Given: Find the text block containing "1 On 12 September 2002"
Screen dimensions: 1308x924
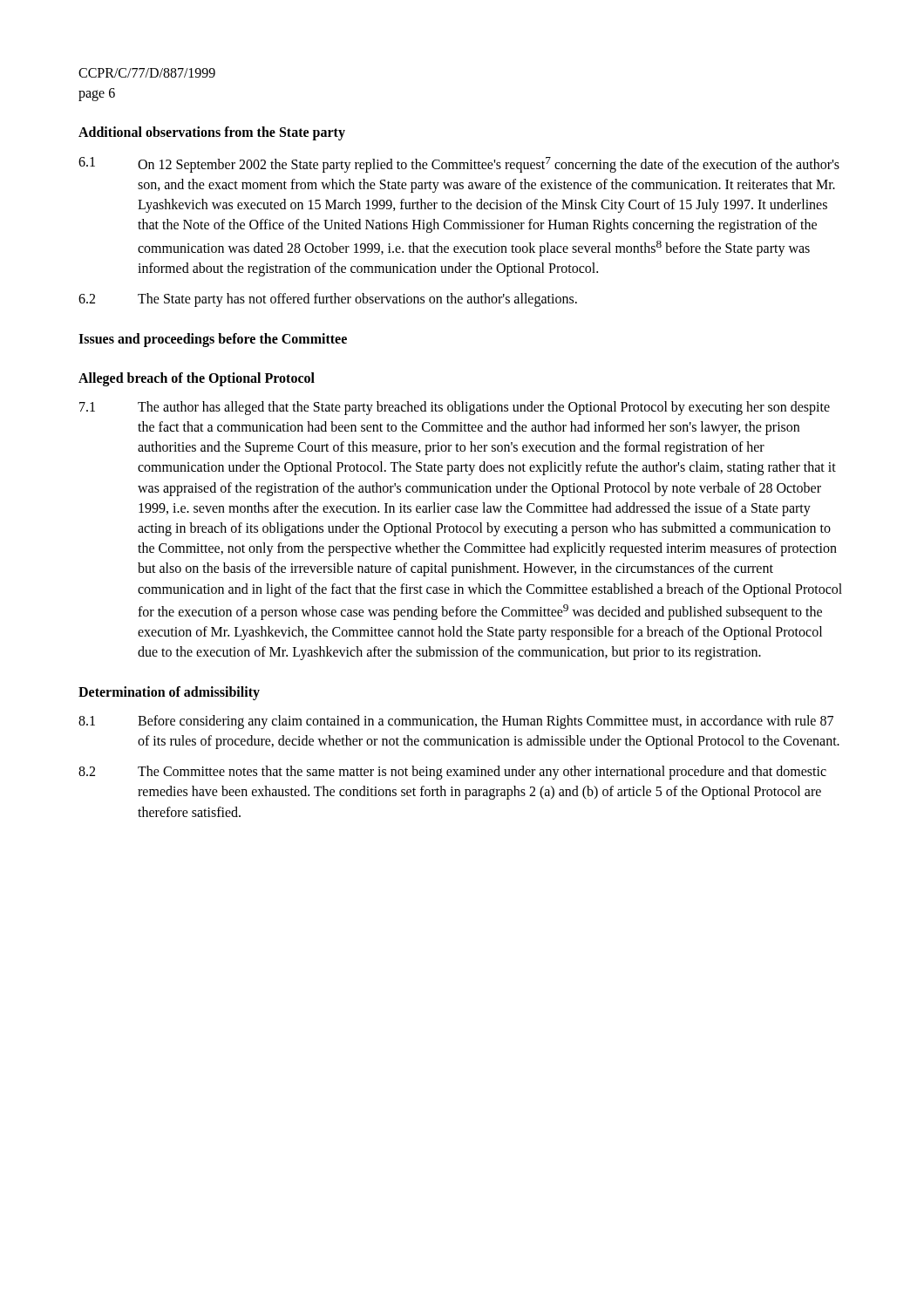Looking at the screenshot, I should tap(462, 215).
